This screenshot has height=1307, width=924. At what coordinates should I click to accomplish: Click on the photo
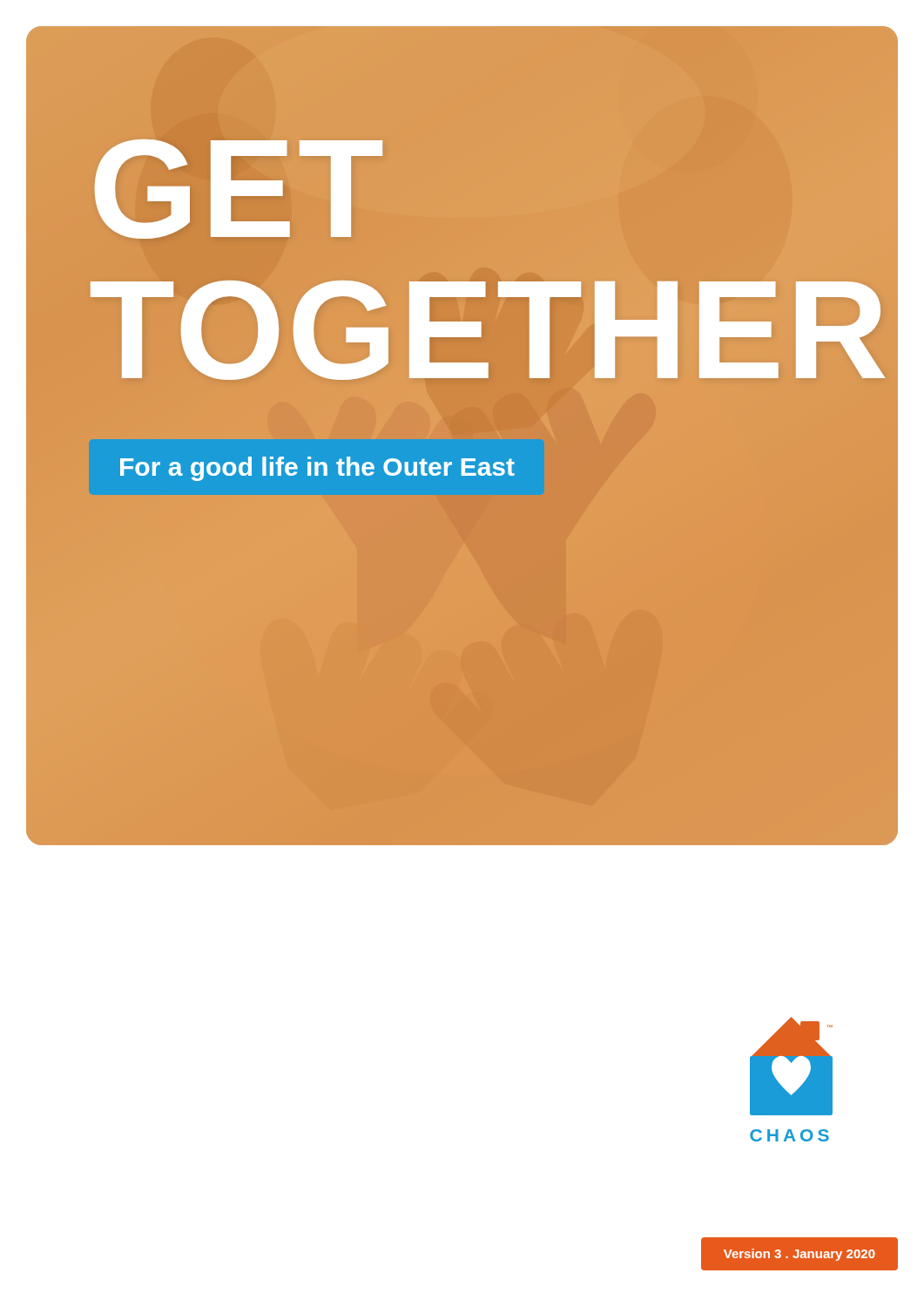[x=462, y=436]
